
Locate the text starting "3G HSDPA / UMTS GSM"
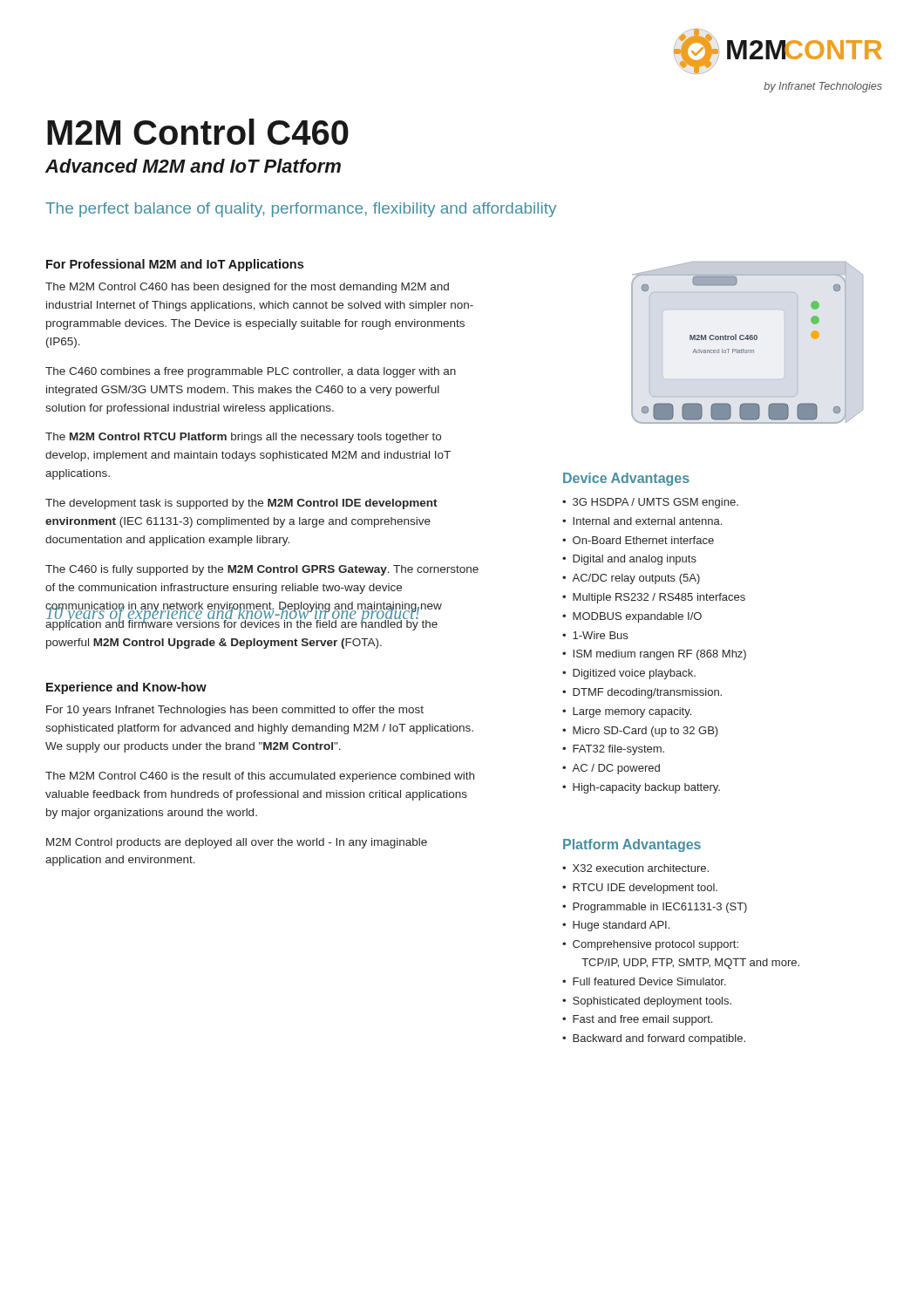[656, 502]
